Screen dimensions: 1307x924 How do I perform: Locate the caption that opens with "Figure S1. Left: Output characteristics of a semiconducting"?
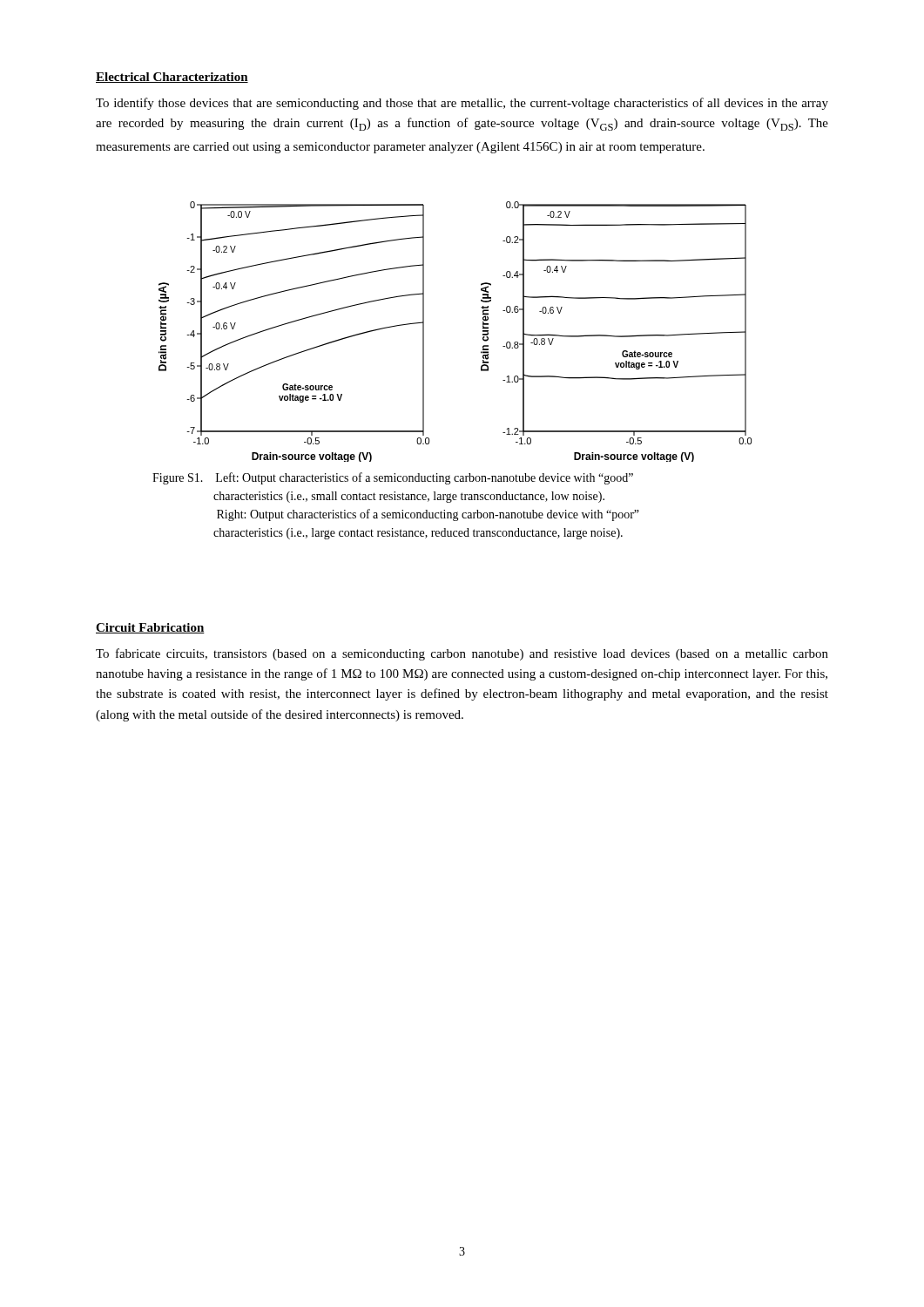tap(396, 505)
